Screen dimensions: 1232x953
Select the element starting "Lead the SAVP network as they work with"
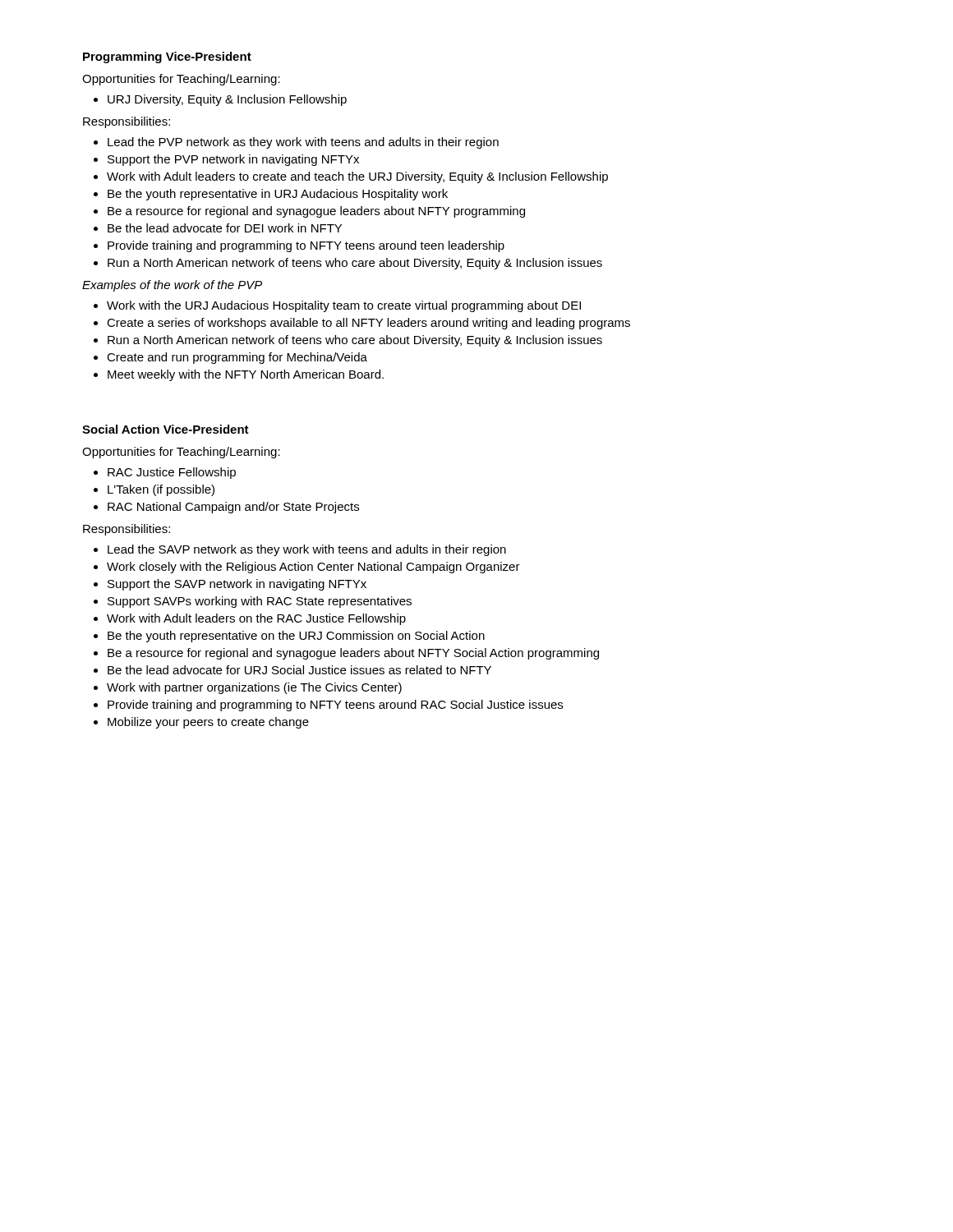pyautogui.click(x=476, y=635)
